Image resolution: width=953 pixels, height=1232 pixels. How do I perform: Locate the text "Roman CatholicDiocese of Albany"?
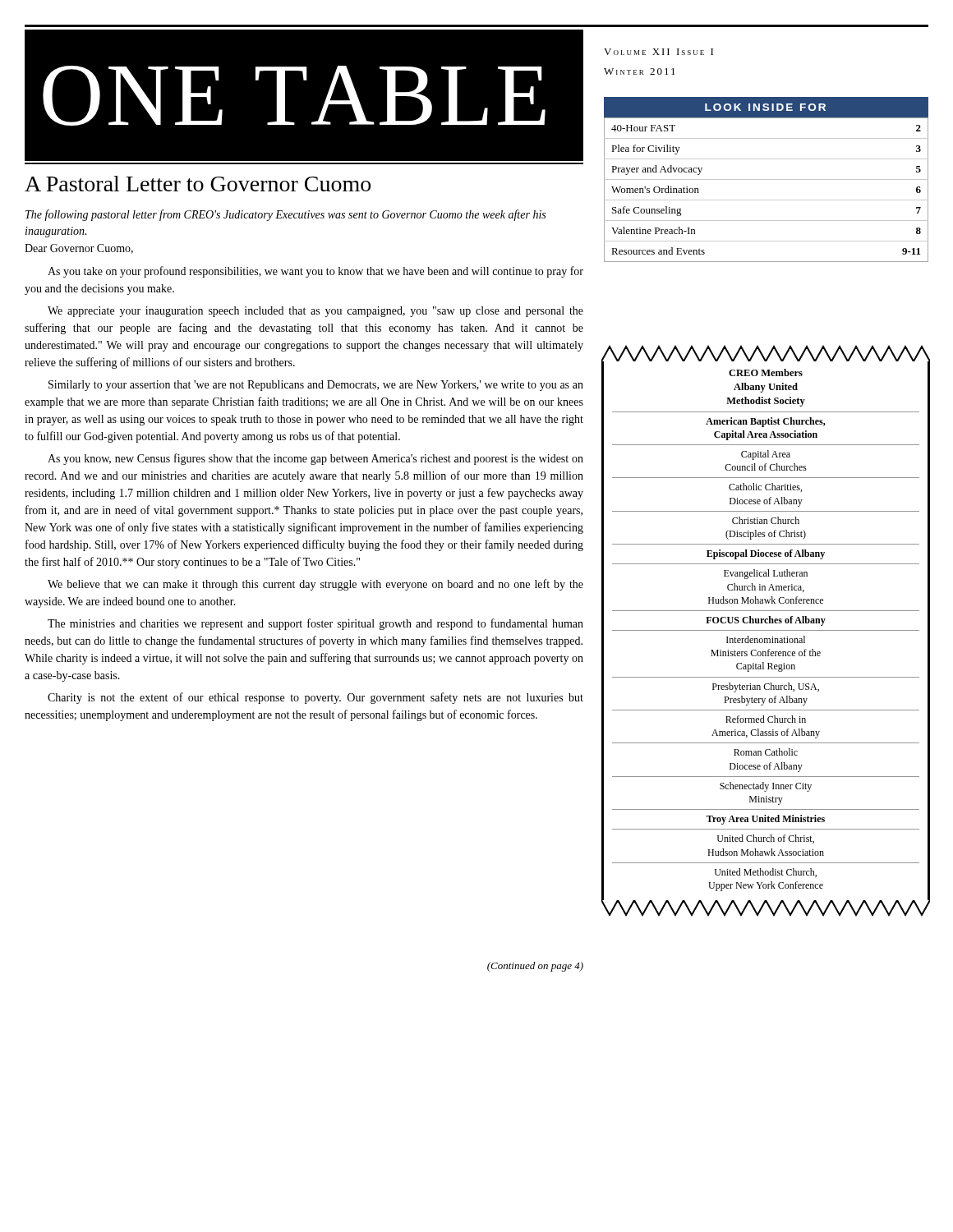point(766,759)
